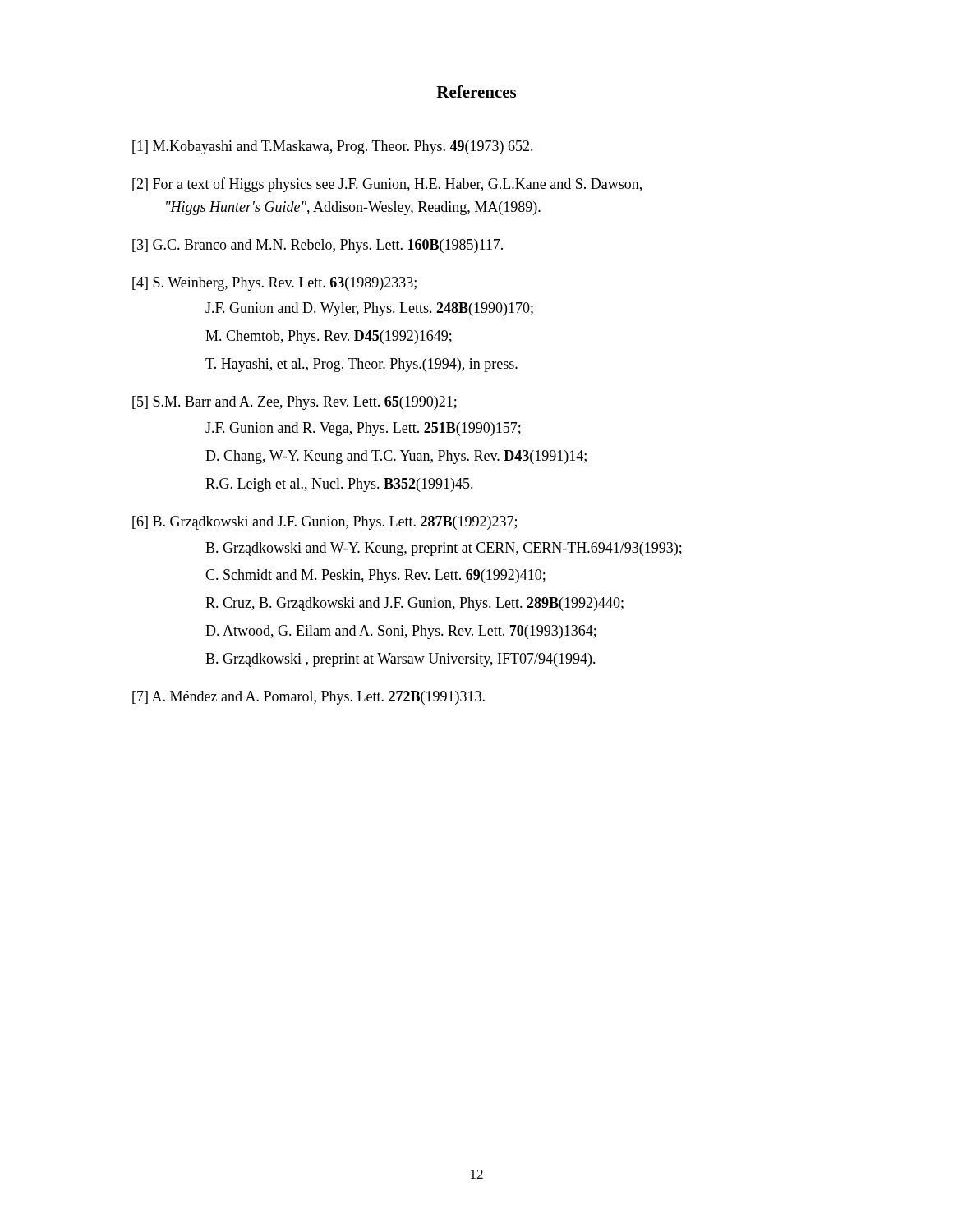953x1232 pixels.
Task: Point to the block beginning "D. Chang, W-Y. Keung and T.C. Yuan,"
Action: tap(397, 456)
